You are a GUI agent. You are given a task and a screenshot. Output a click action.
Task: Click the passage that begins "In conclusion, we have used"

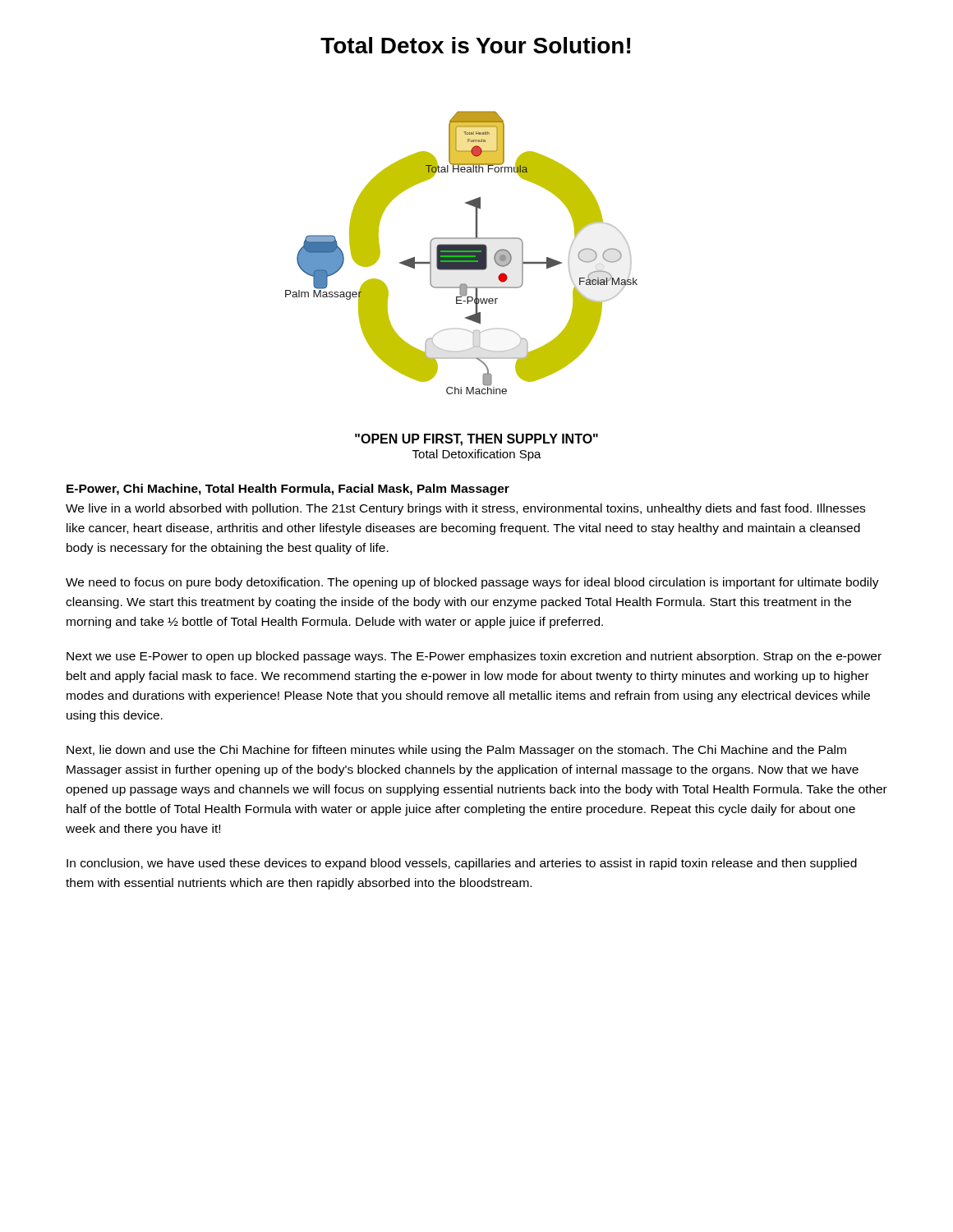tap(461, 873)
